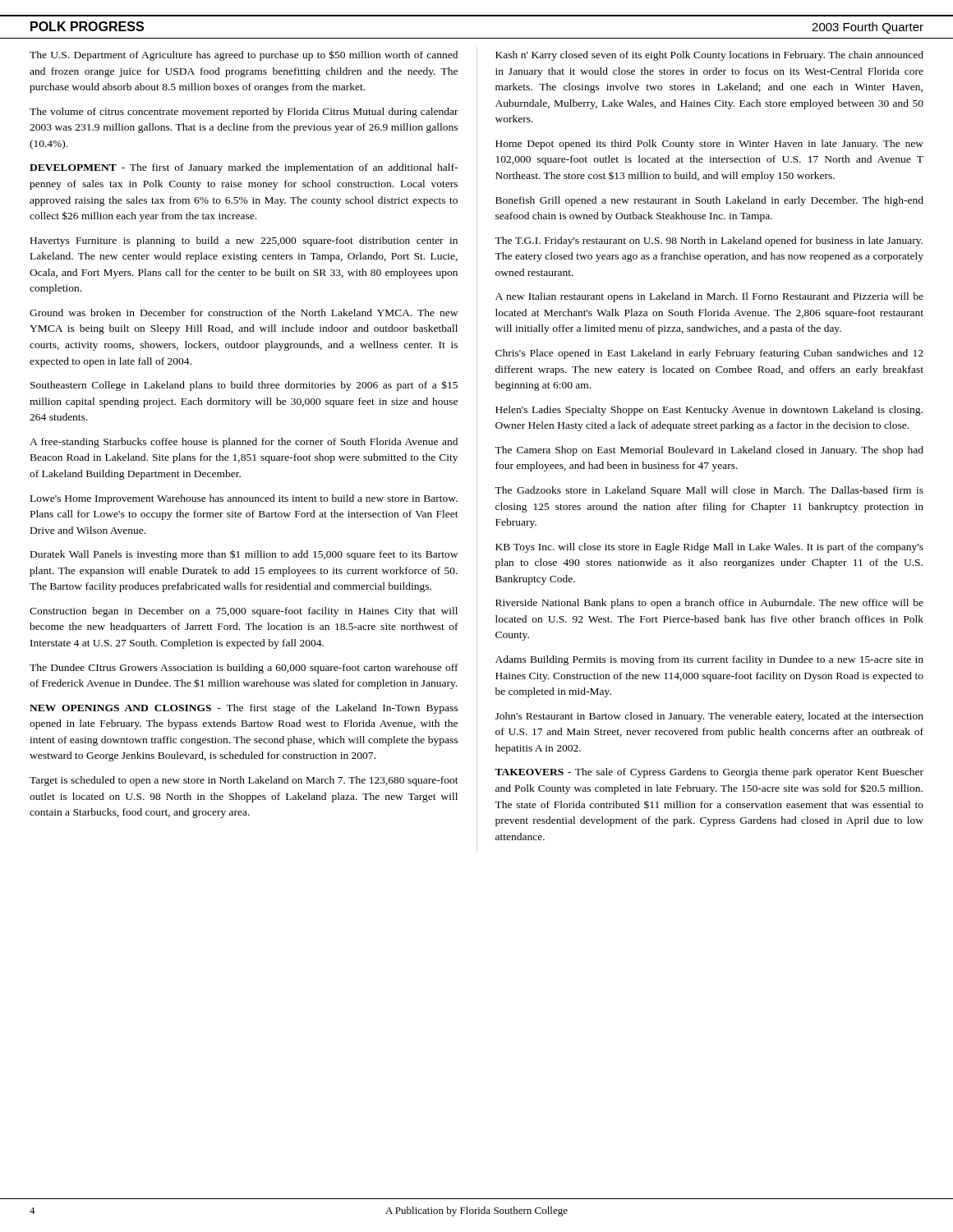Where is the passage that starts "The Dundee CItrus Growers Association is"?

[x=244, y=675]
